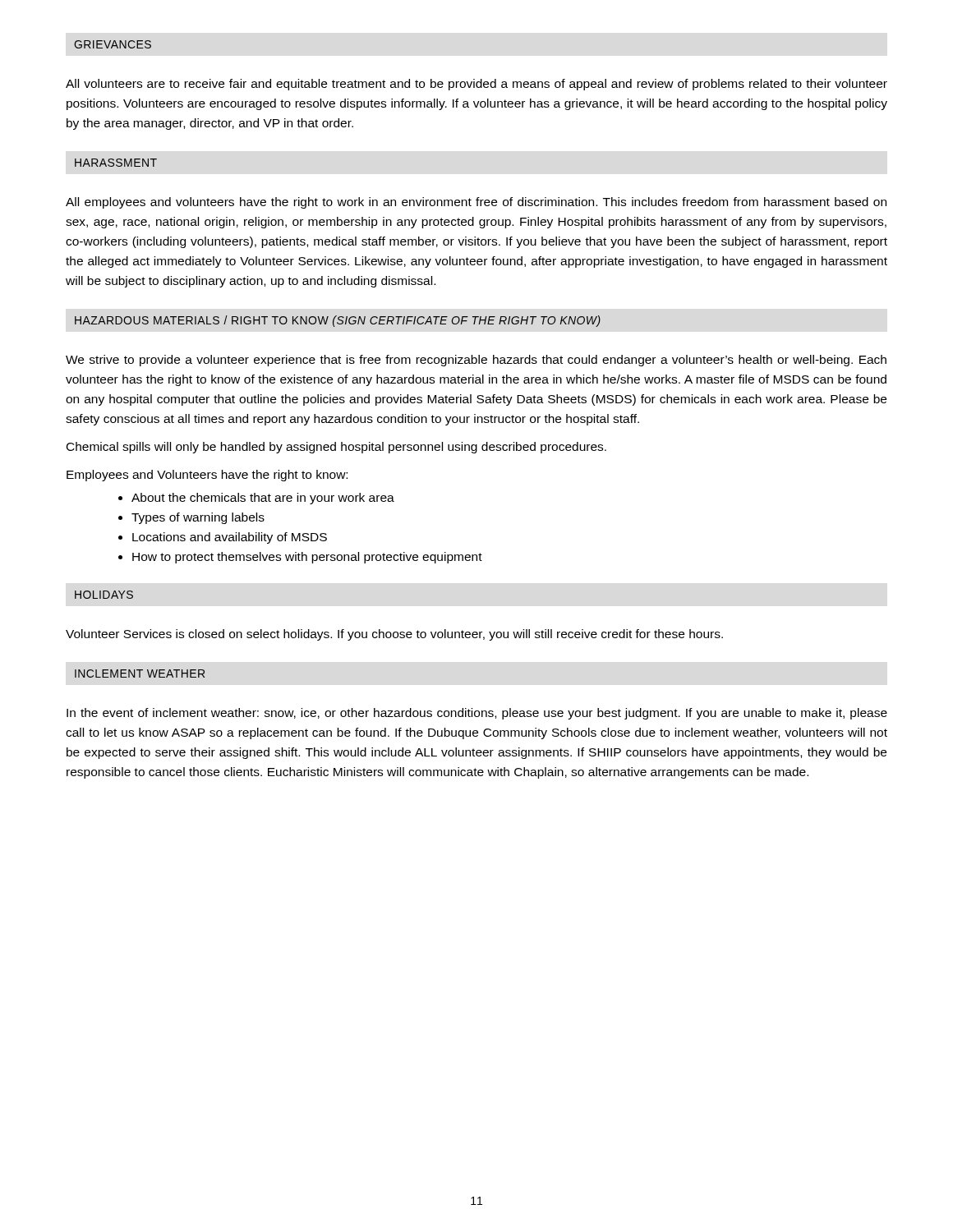This screenshot has width=953, height=1232.
Task: Find the section header with the text "HAZARDOUS MATERIALS / RIGHT TO KNOW (SIGN CERTIFICATE"
Action: (338, 320)
